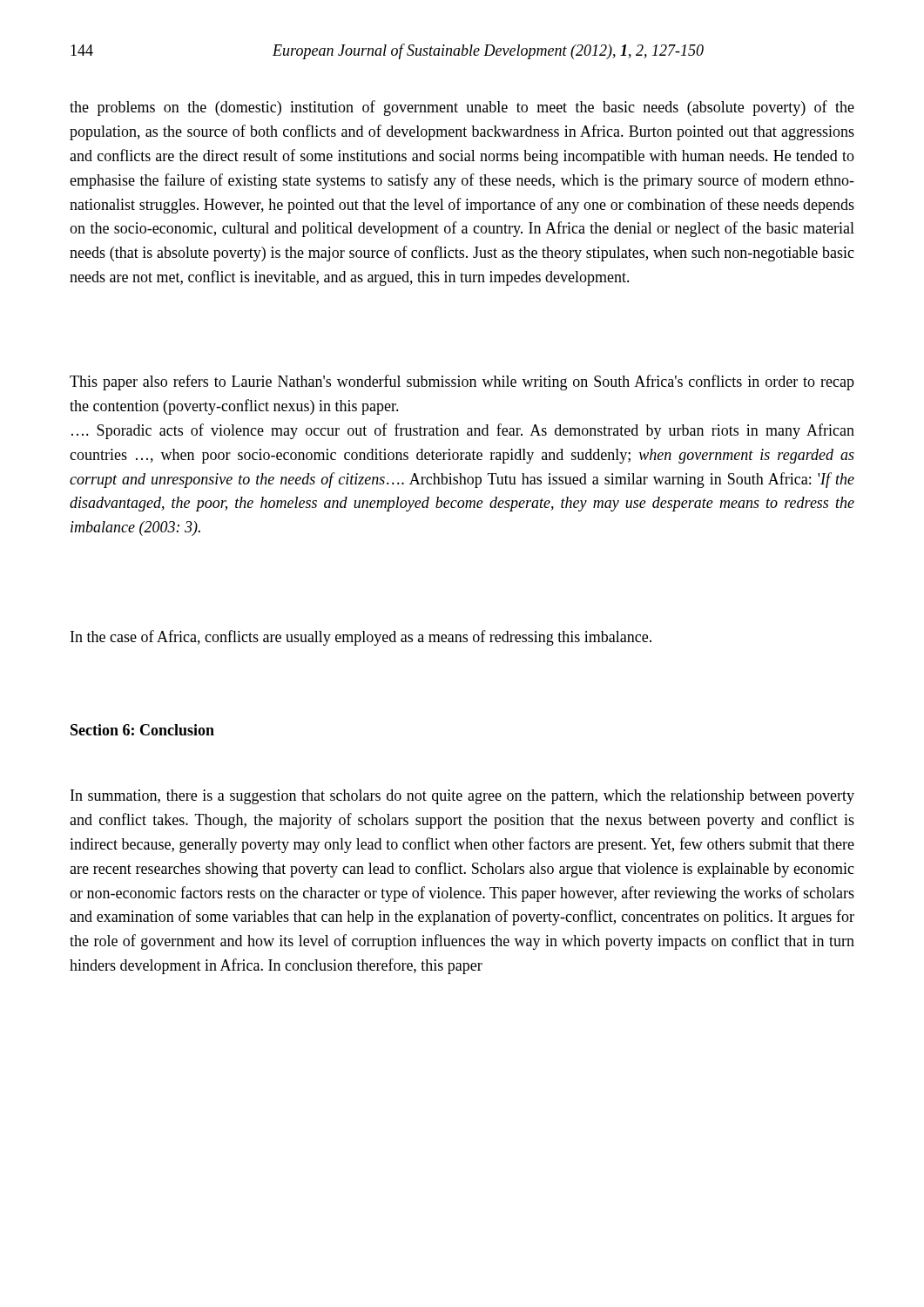The height and width of the screenshot is (1307, 924).
Task: Find the region starting "the problems on"
Action: [x=462, y=192]
